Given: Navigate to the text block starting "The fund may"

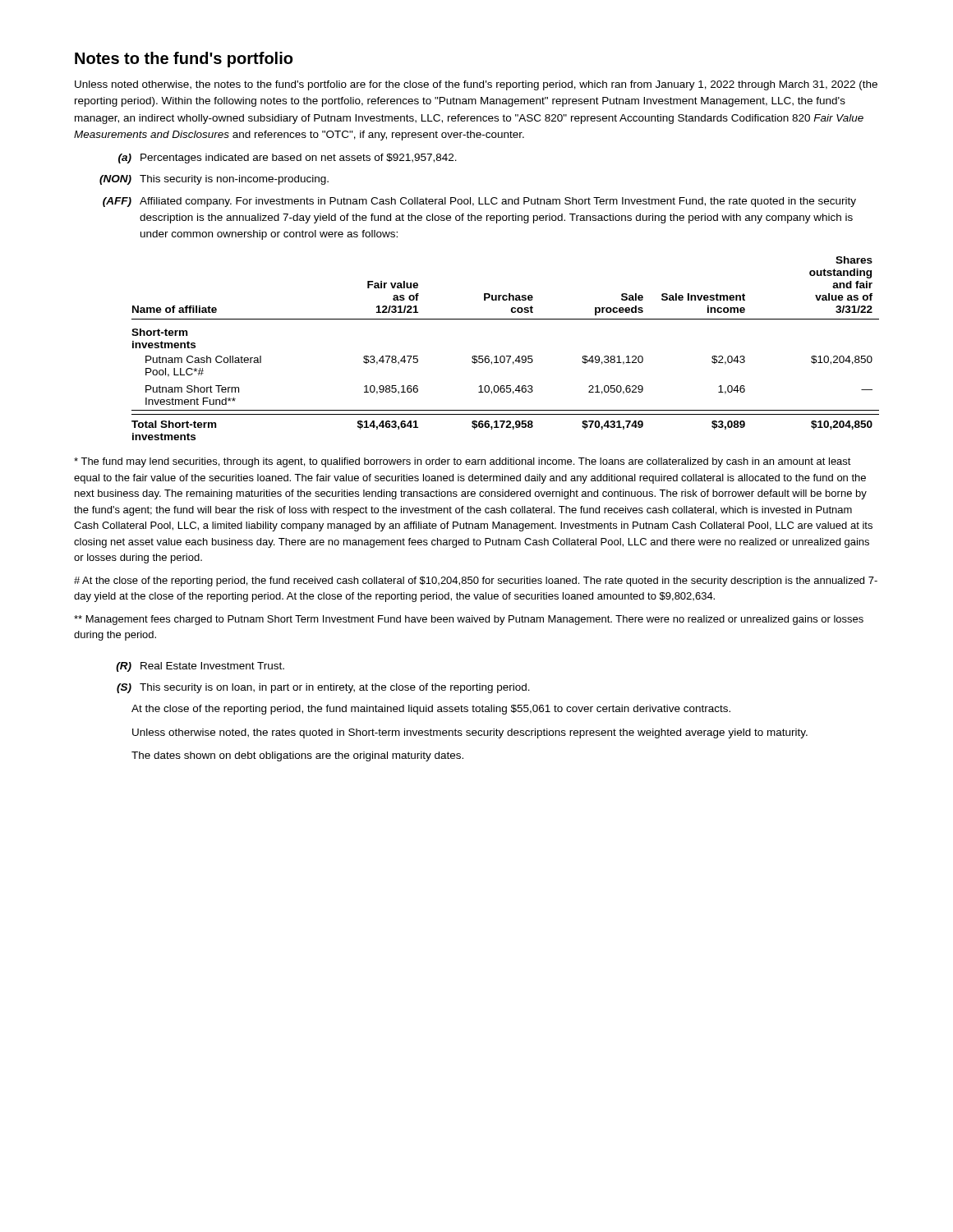Looking at the screenshot, I should point(473,509).
